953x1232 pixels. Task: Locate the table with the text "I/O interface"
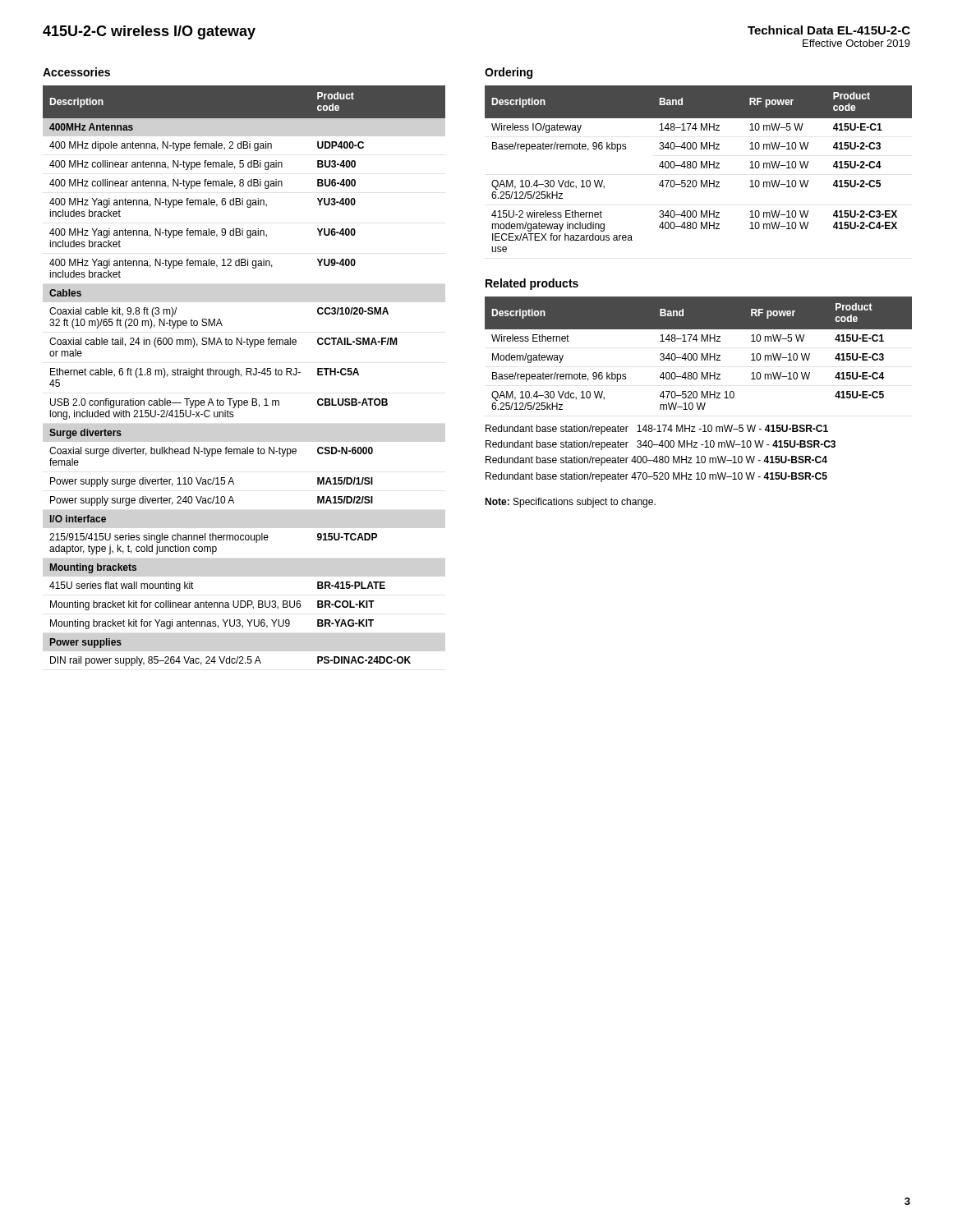(x=244, y=378)
